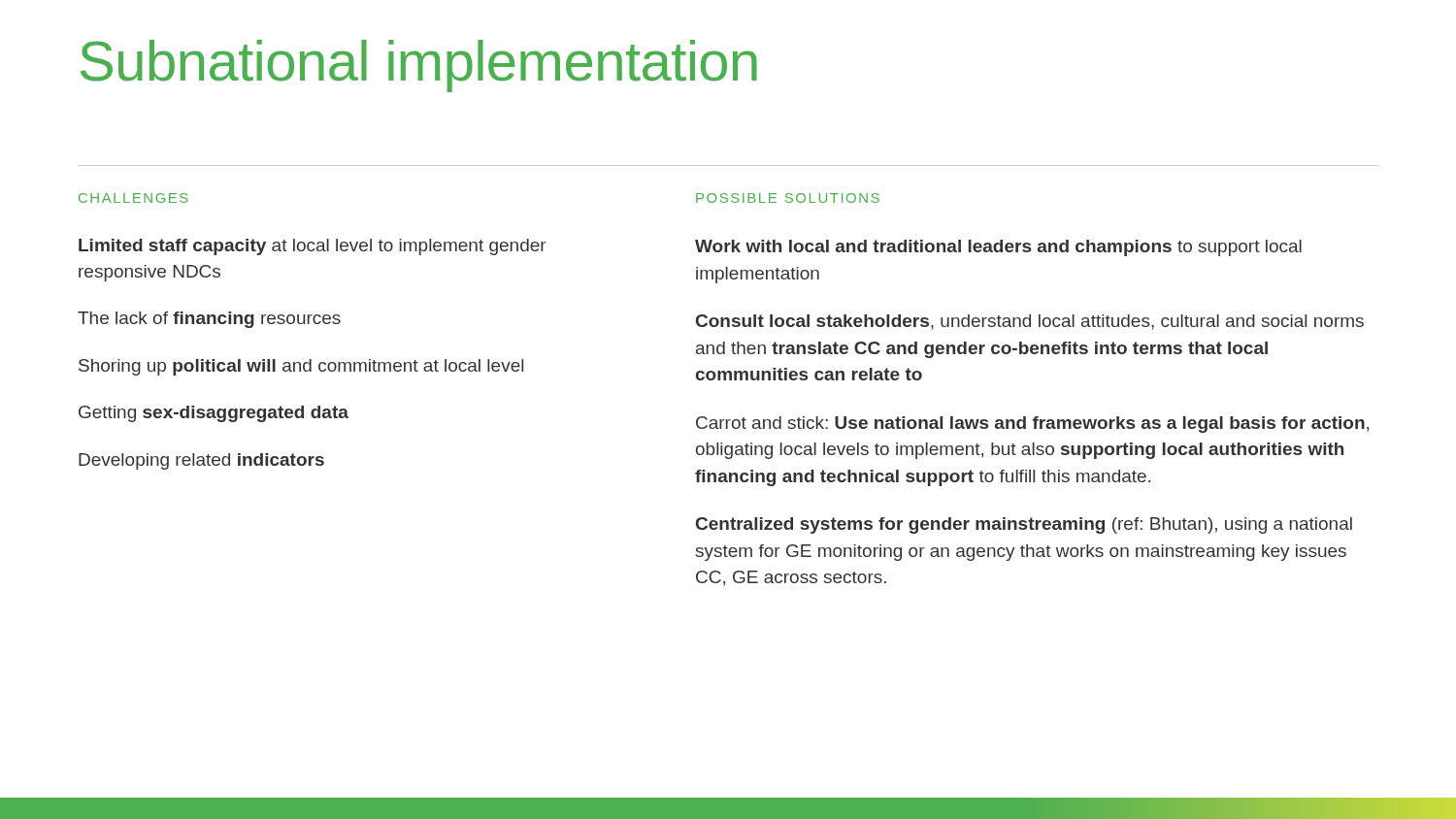Click on the element starting "Work with local and traditional leaders and"
The image size is (1456, 819).
(x=999, y=259)
